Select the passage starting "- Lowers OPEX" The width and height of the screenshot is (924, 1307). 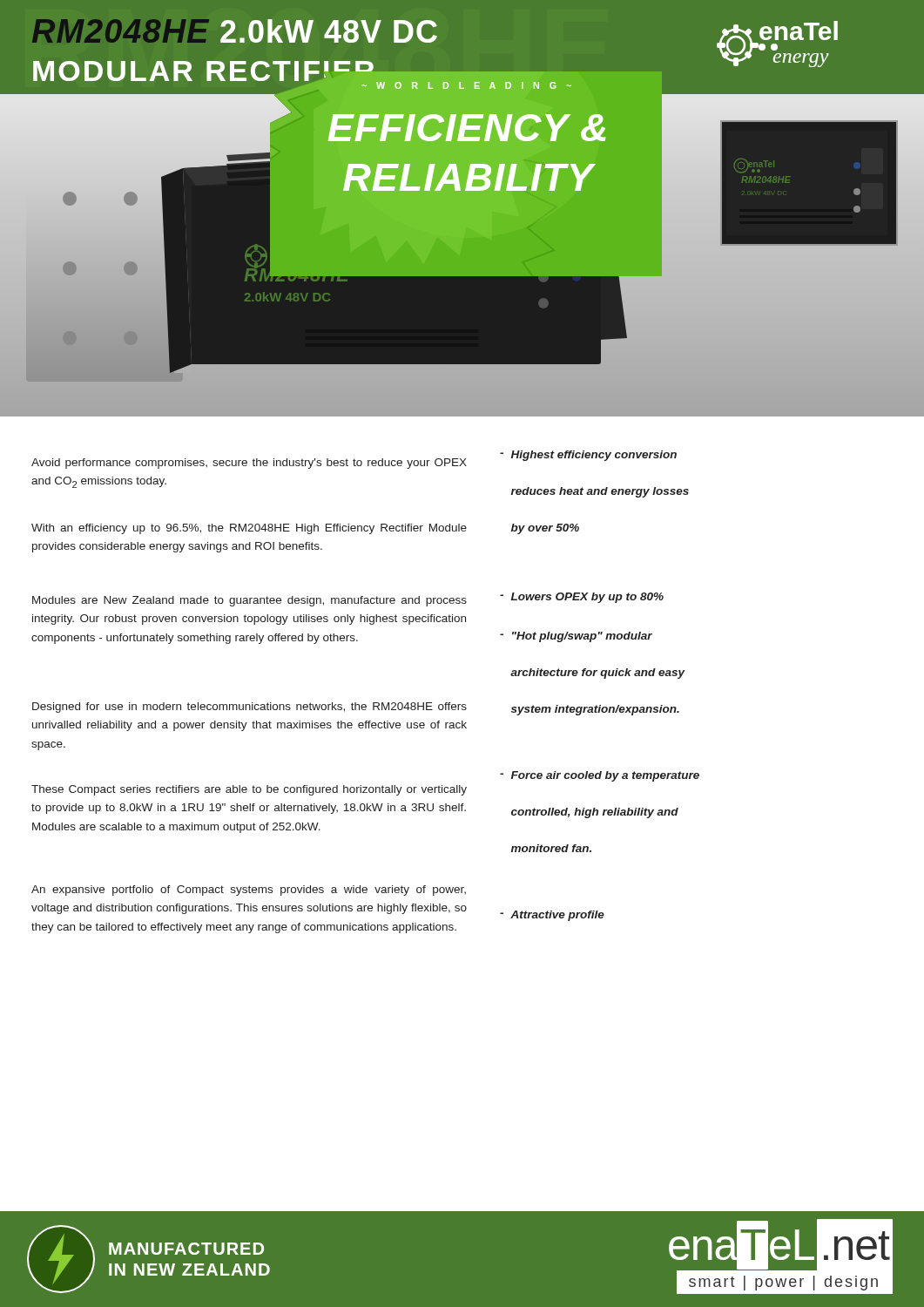pyautogui.click(x=582, y=598)
